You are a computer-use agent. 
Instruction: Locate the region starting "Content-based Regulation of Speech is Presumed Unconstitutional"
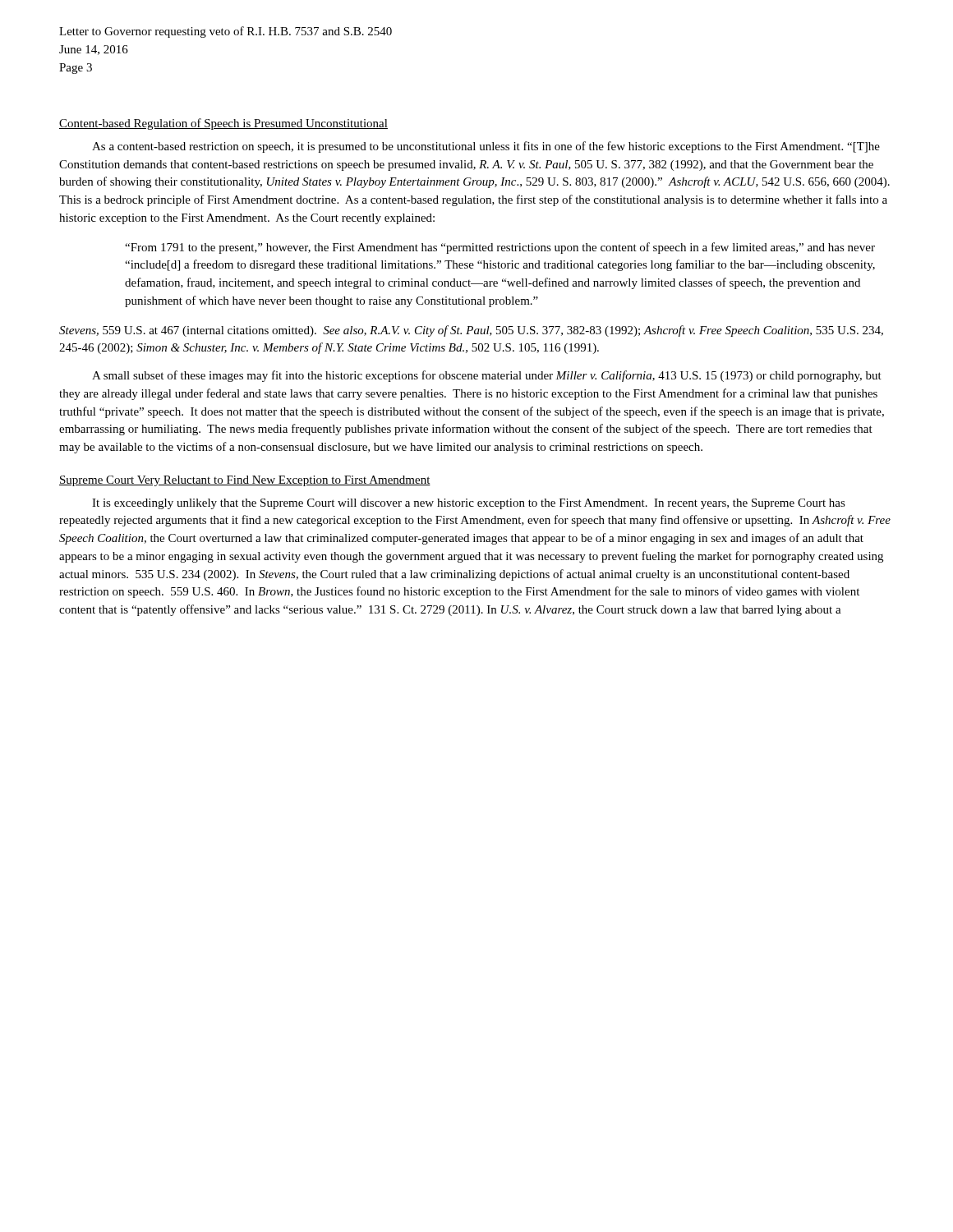[223, 124]
